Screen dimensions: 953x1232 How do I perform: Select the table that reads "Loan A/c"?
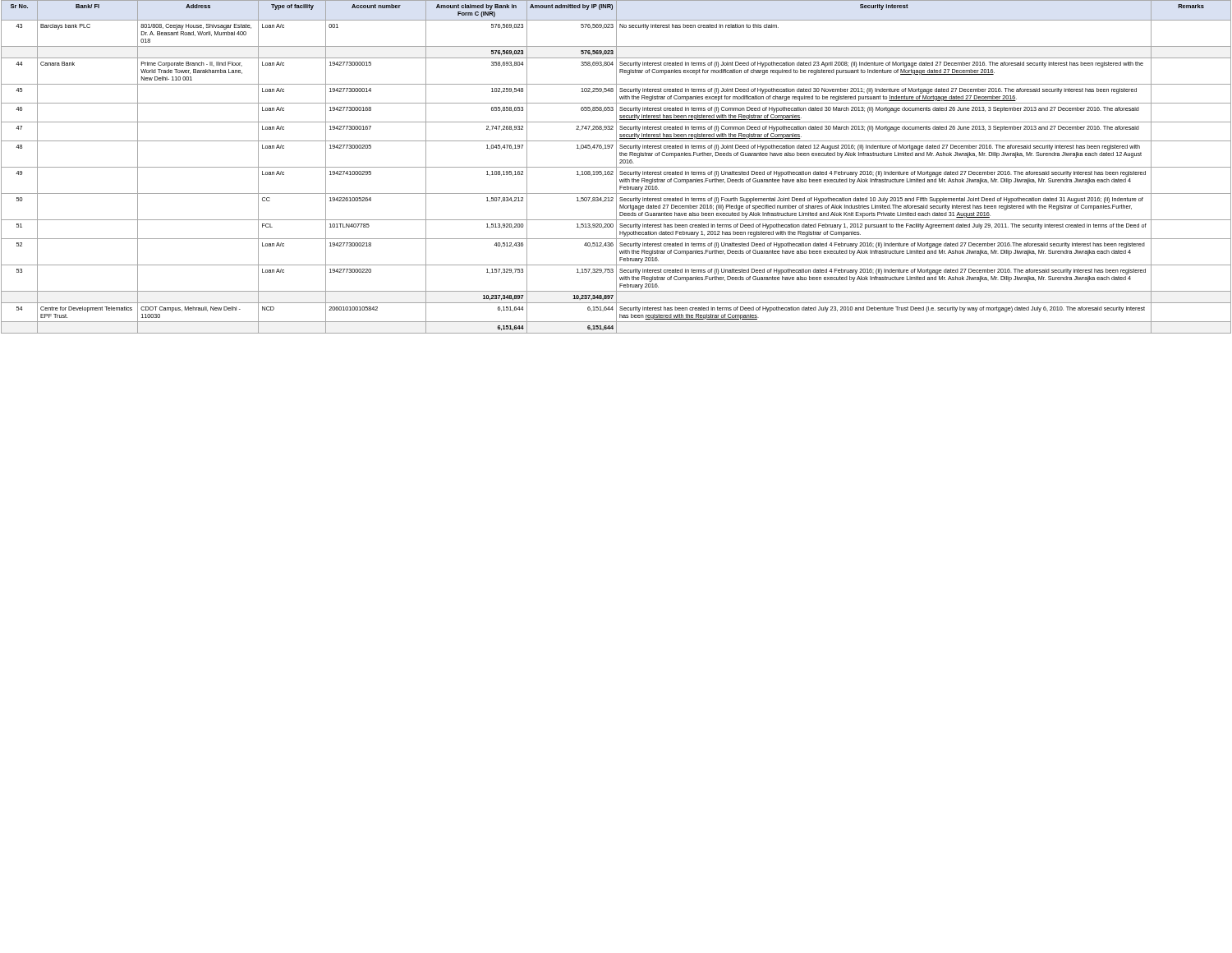[x=616, y=167]
